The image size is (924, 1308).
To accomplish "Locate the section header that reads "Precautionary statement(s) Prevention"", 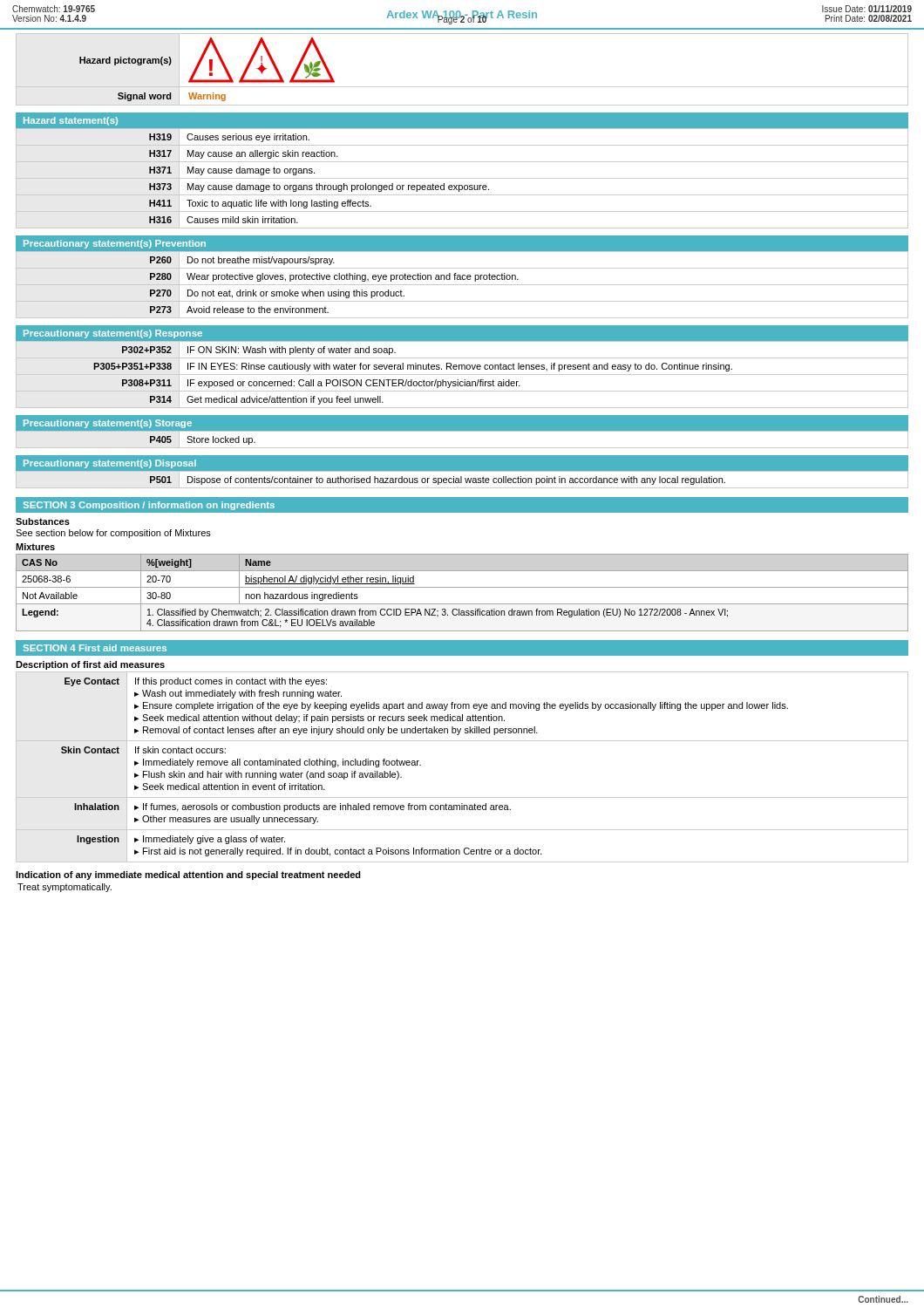I will [x=115, y=243].
